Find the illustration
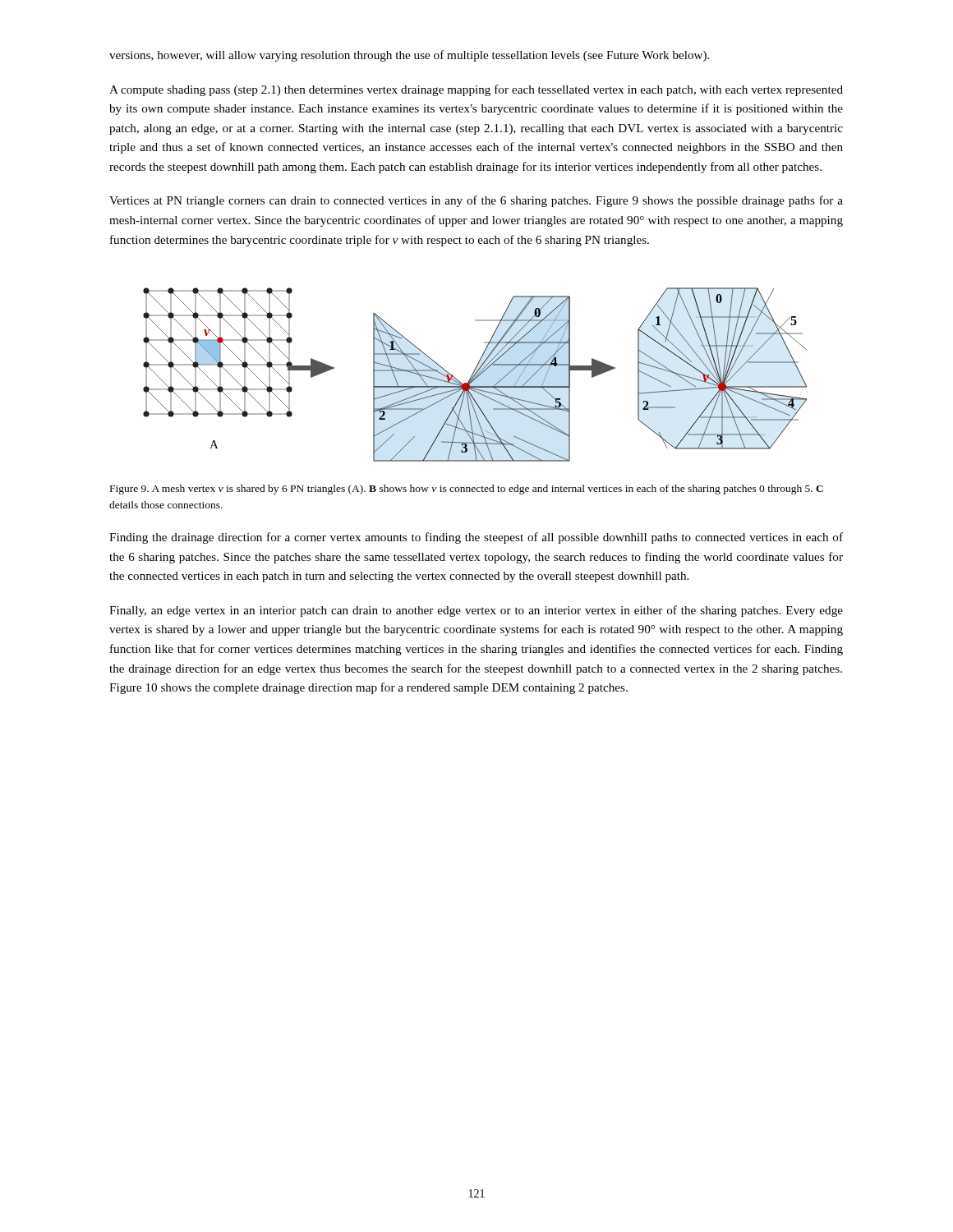The height and width of the screenshot is (1232, 953). tap(476, 372)
